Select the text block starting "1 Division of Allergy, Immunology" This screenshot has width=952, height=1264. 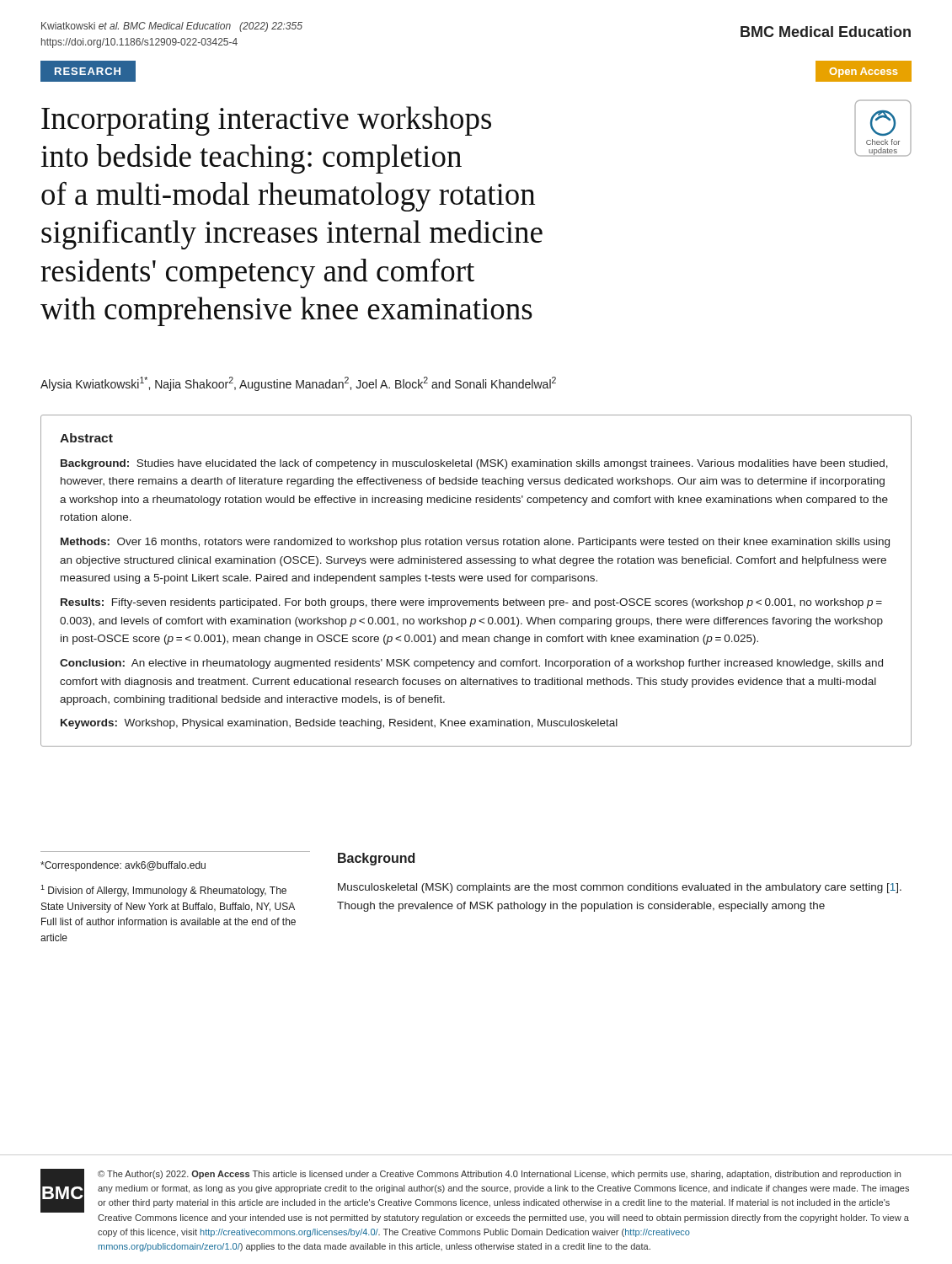168,913
